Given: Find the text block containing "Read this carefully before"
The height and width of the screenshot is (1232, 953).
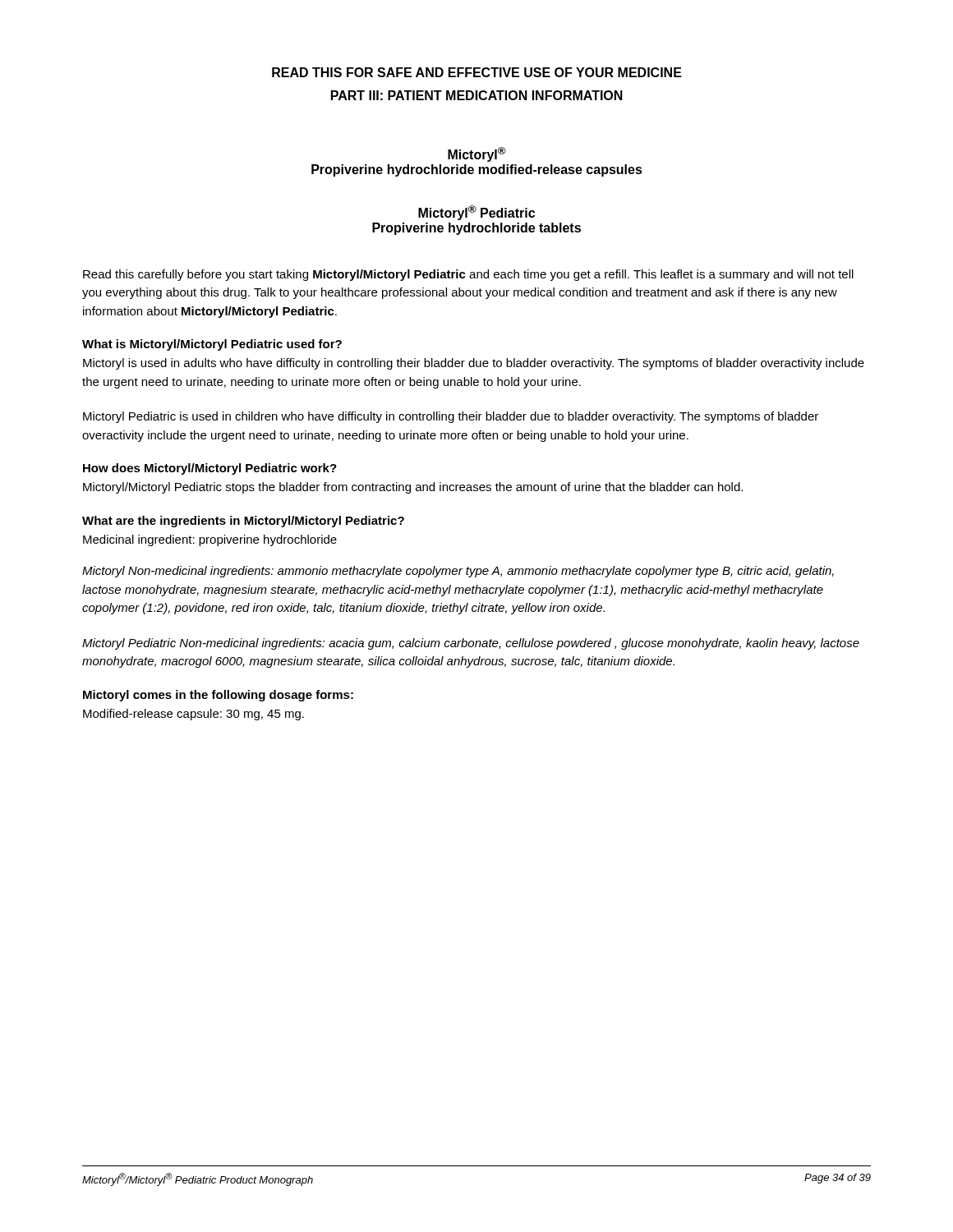Looking at the screenshot, I should pos(468,292).
